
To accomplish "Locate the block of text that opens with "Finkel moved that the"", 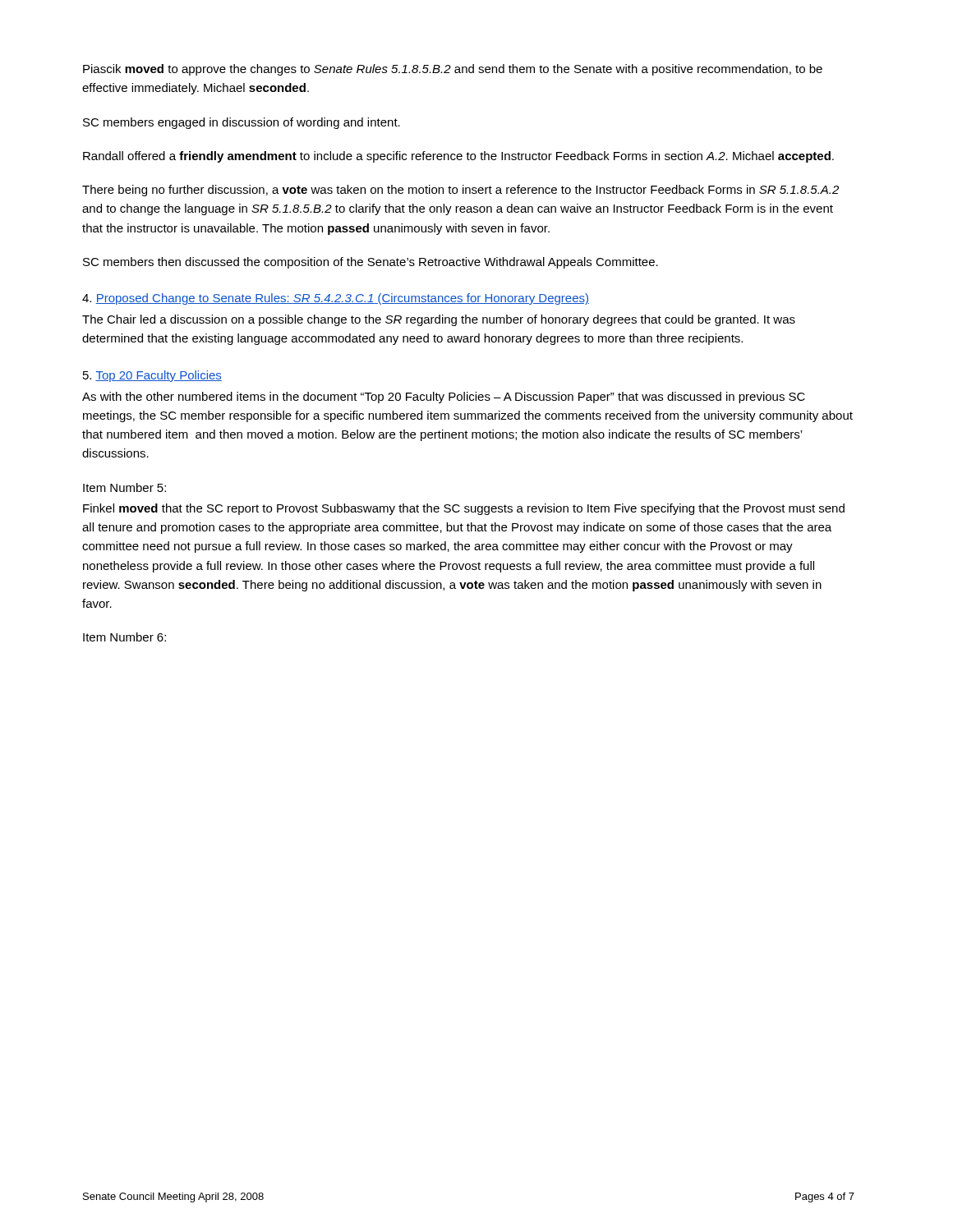I will (464, 556).
